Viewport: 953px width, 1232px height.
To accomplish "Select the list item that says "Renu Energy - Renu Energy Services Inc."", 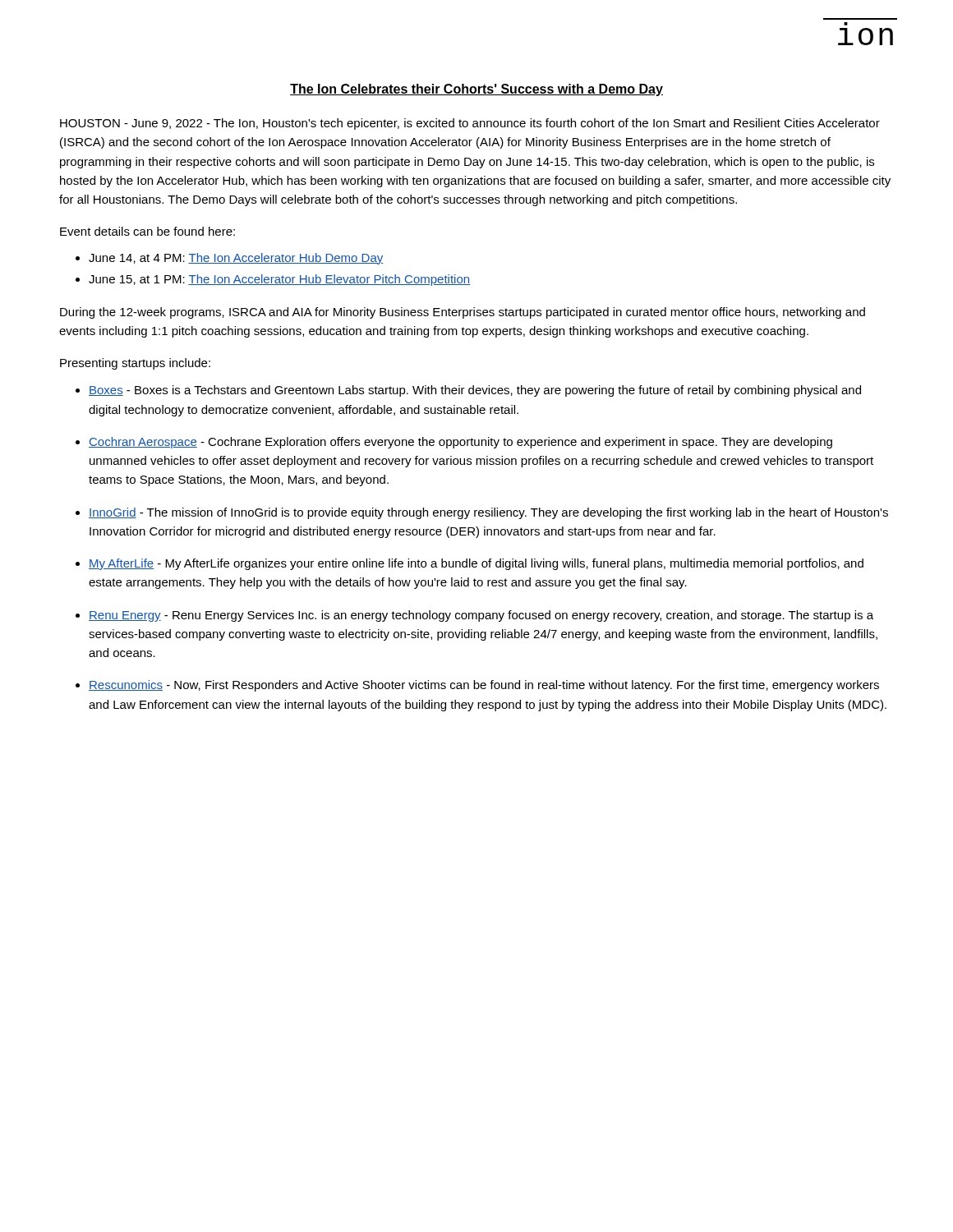I will pos(484,633).
